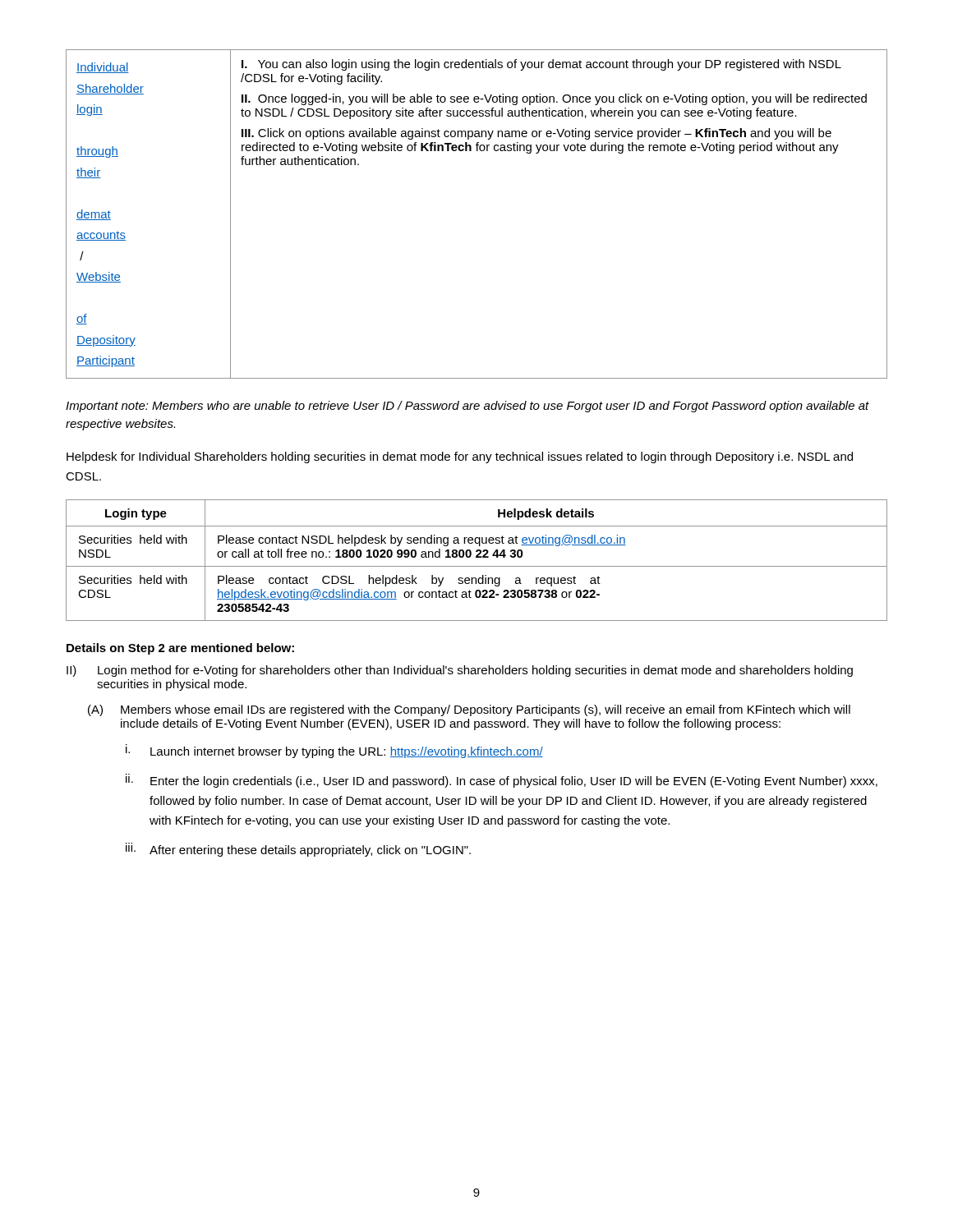Viewport: 953px width, 1232px height.
Task: Click the passage that begins "II) Login method"
Action: click(x=476, y=676)
